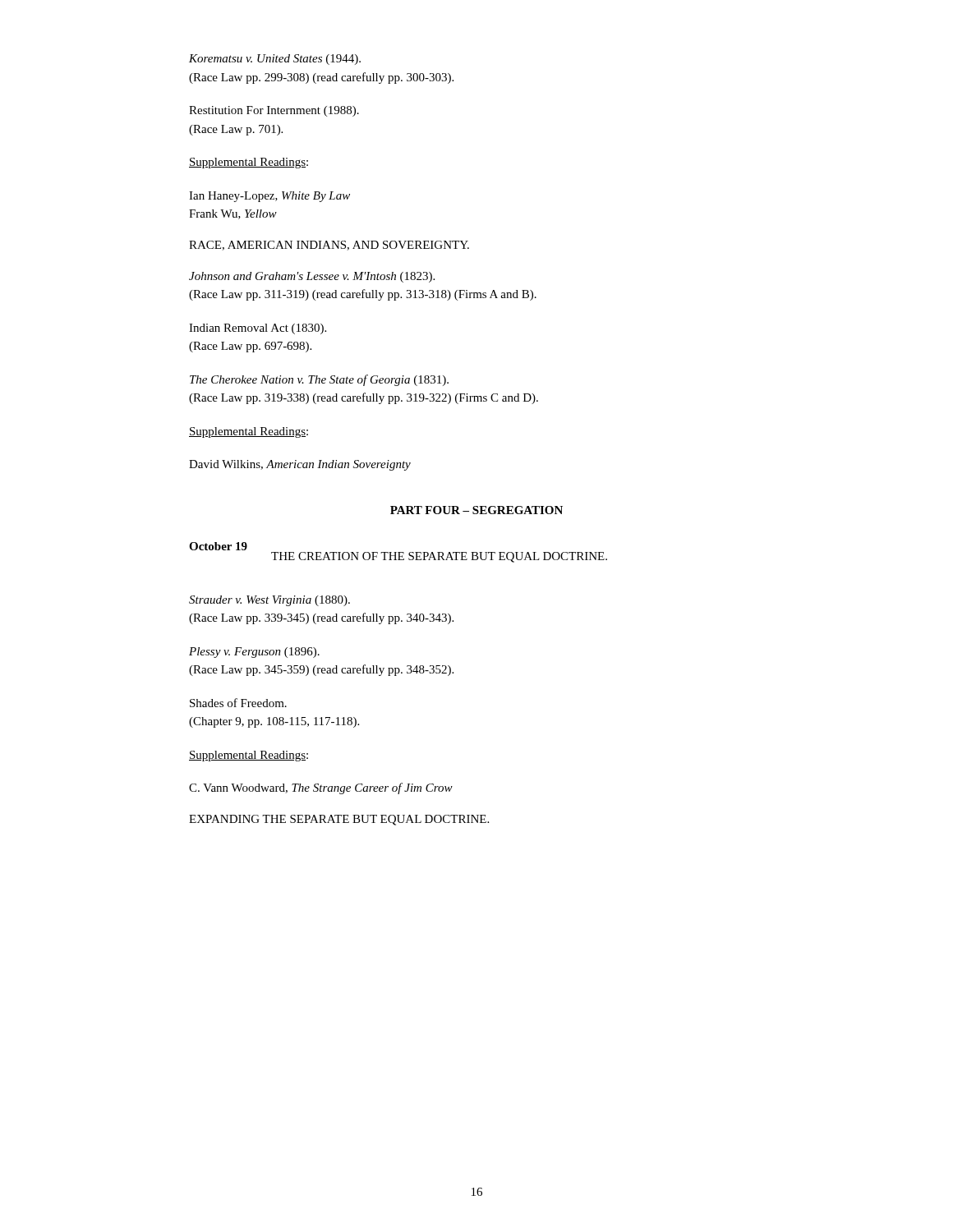Click the passage that begins "Shades of Freedom. (Chapter 9, pp."
This screenshot has height=1232, width=953.
coord(238,703)
